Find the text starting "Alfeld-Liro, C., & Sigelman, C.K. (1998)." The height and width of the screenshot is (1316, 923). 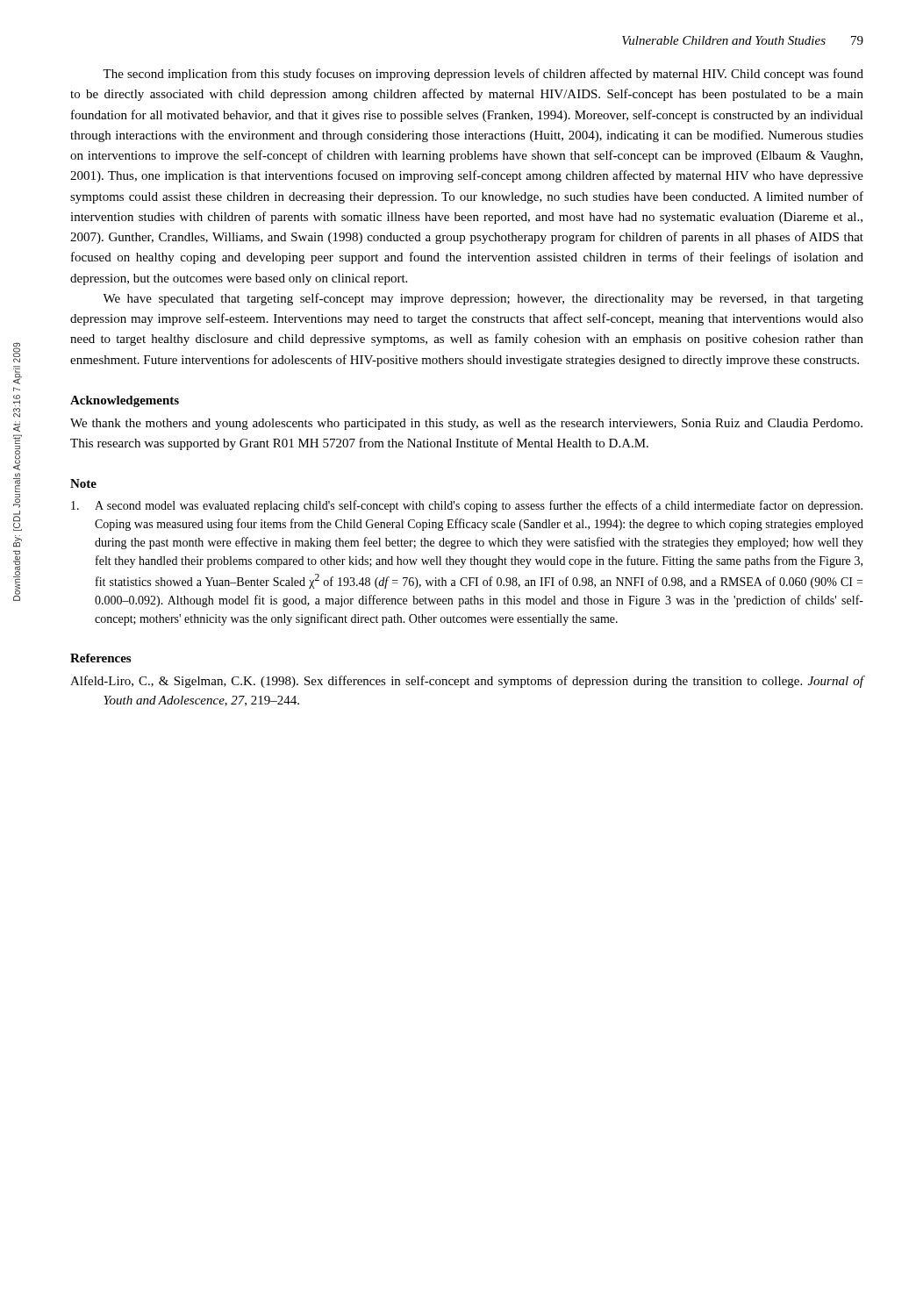point(467,691)
